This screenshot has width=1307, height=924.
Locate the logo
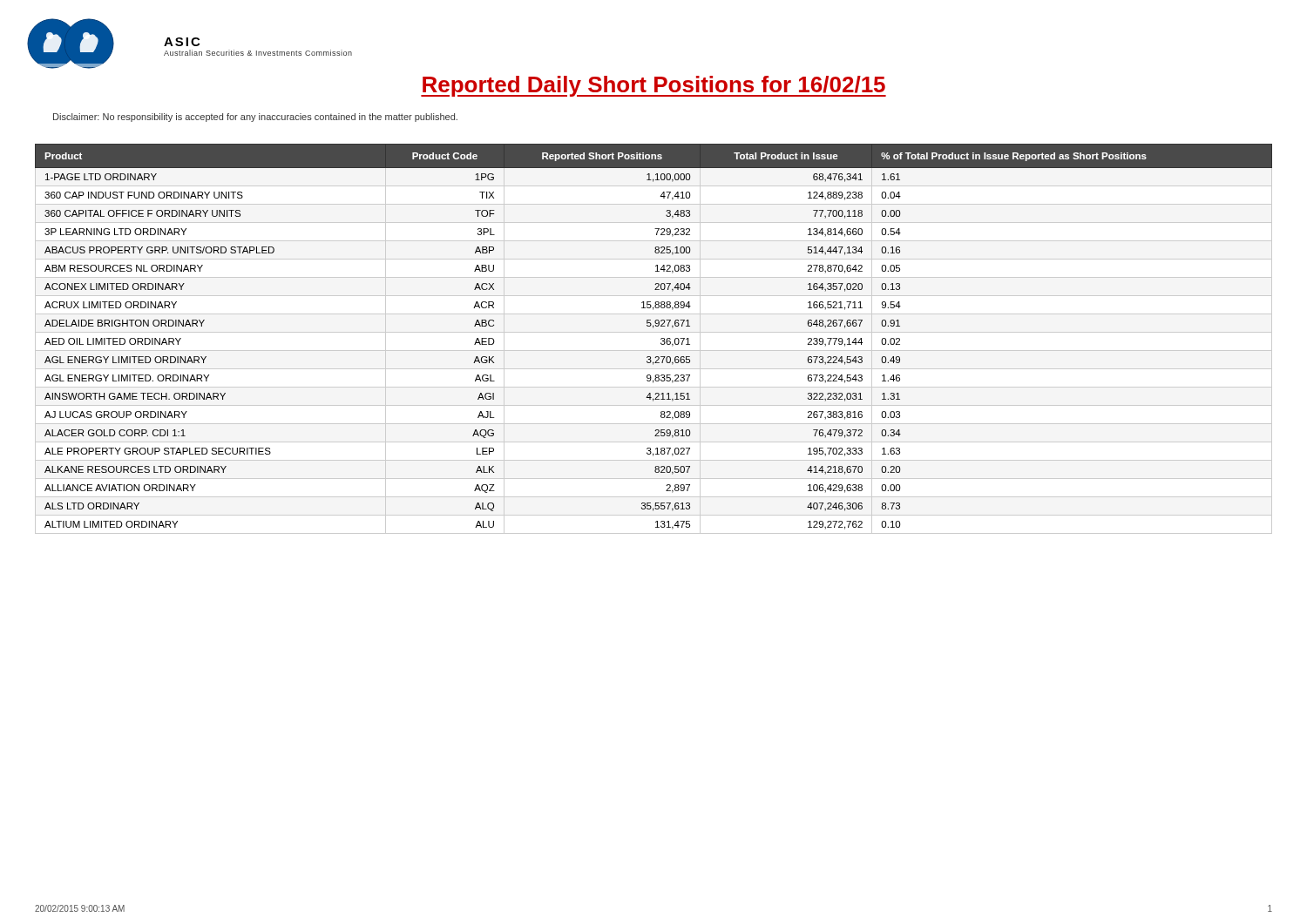189,46
